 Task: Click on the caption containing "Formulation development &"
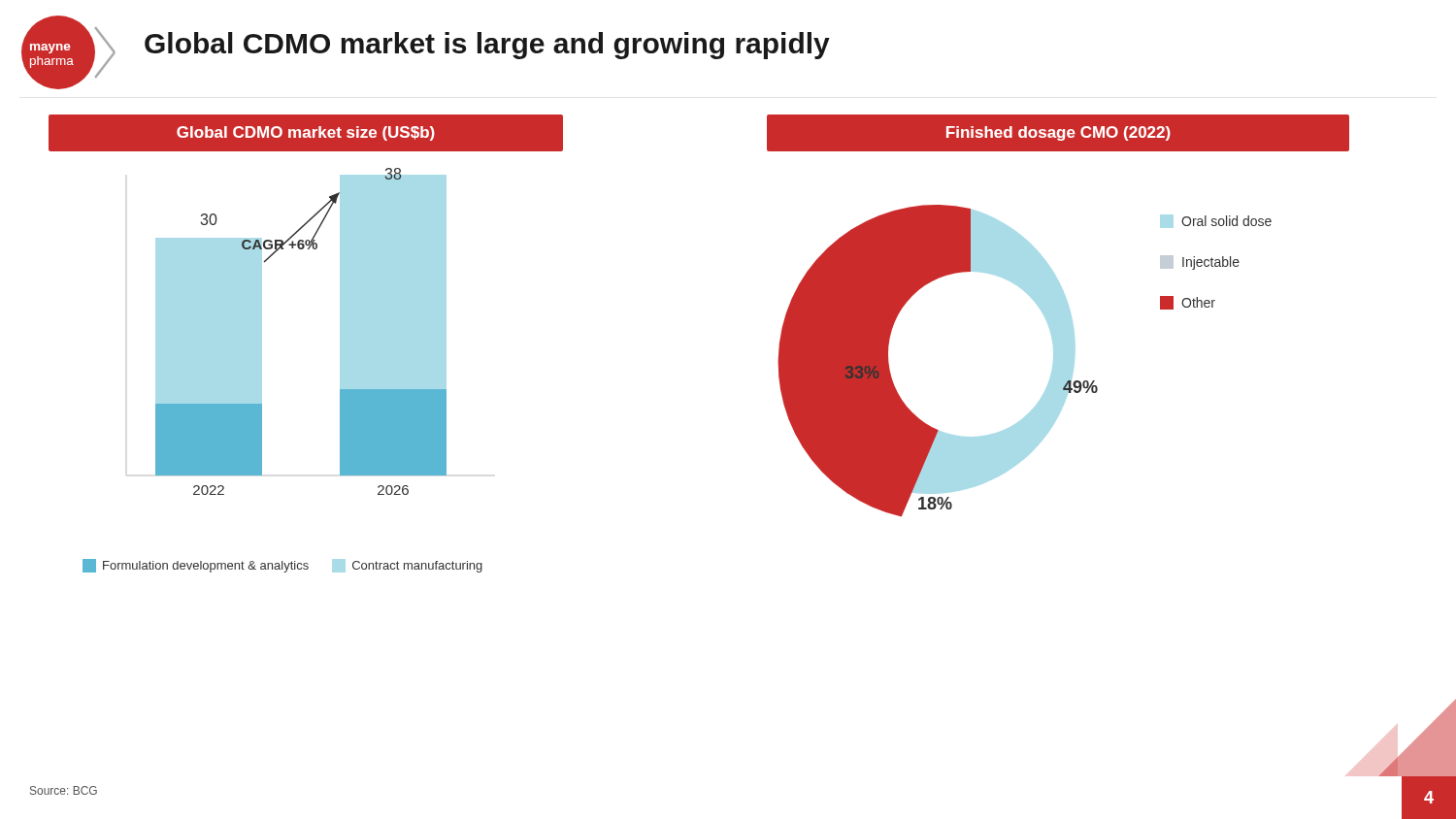(x=283, y=565)
